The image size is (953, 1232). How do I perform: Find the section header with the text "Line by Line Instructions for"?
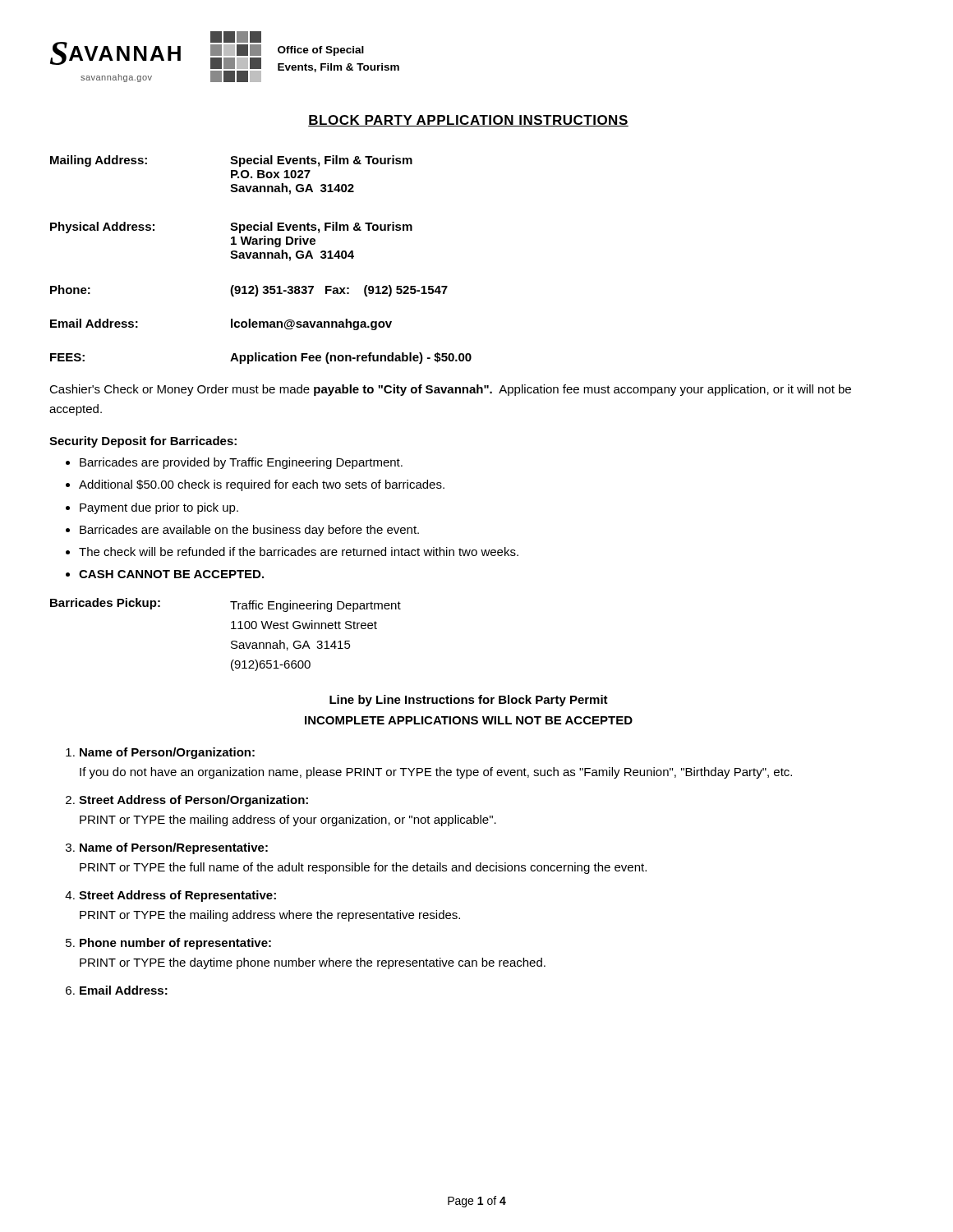pos(468,709)
